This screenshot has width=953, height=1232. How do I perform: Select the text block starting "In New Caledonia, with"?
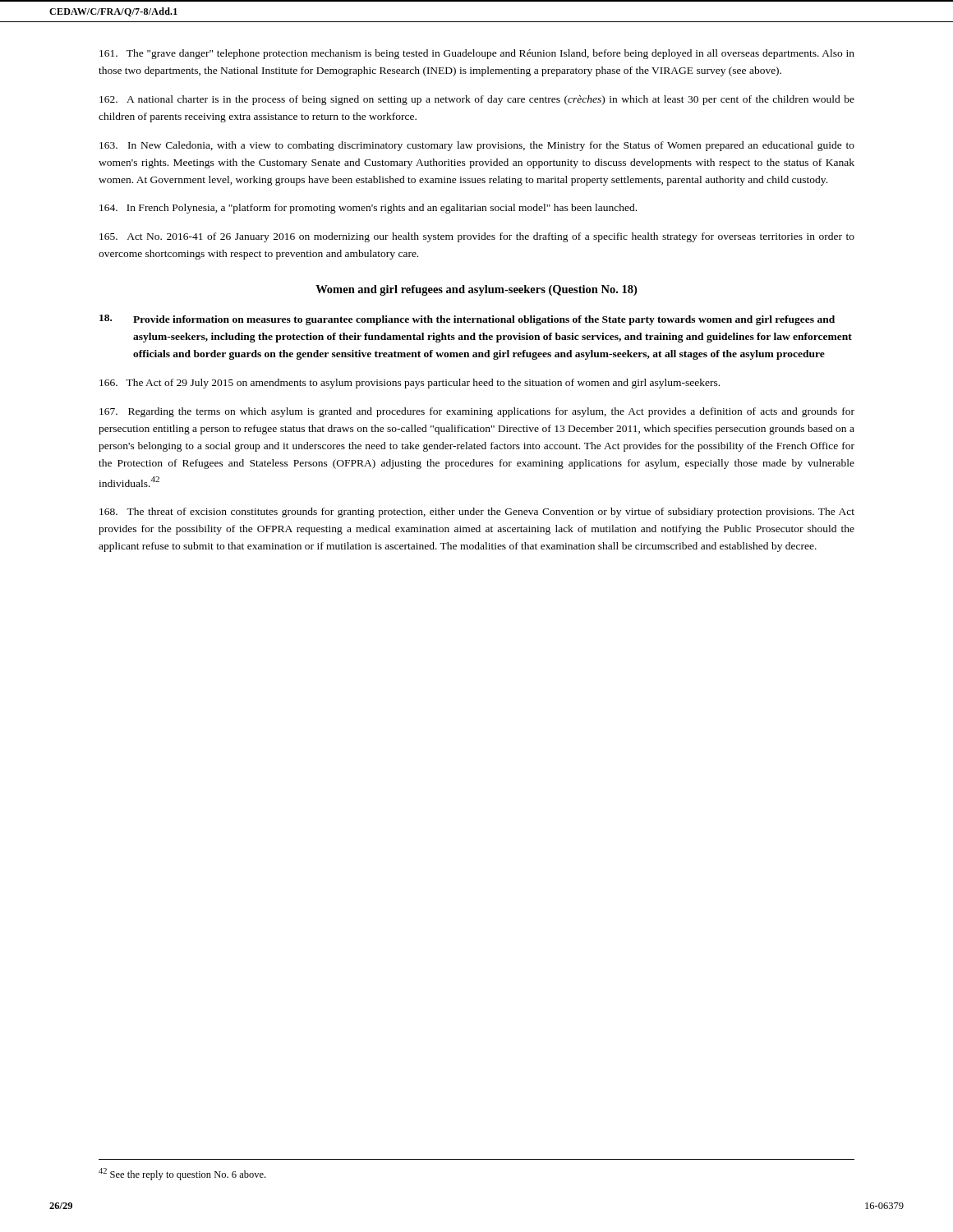point(476,162)
